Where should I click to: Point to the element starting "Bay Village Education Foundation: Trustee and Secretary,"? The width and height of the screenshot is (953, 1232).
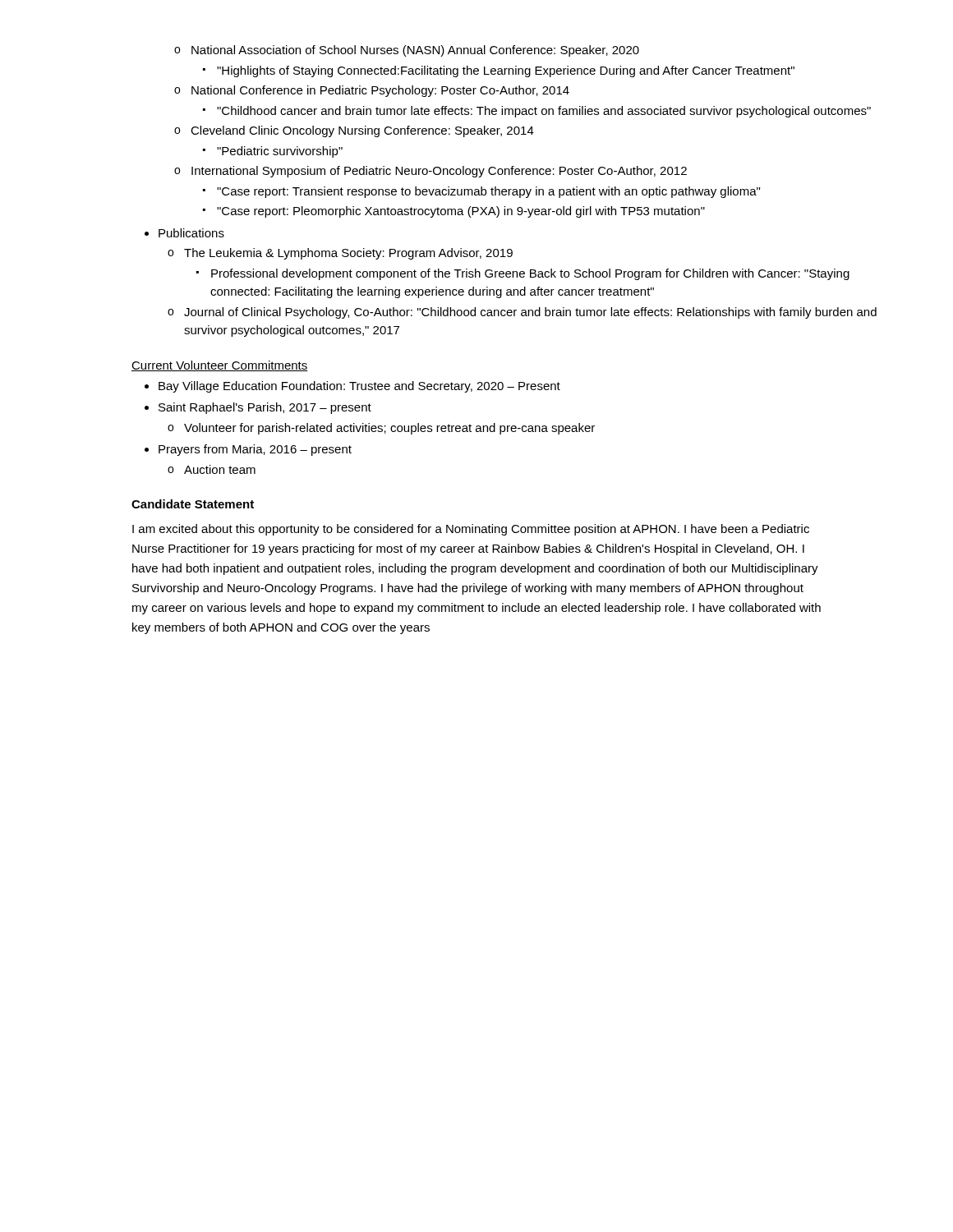click(x=359, y=387)
